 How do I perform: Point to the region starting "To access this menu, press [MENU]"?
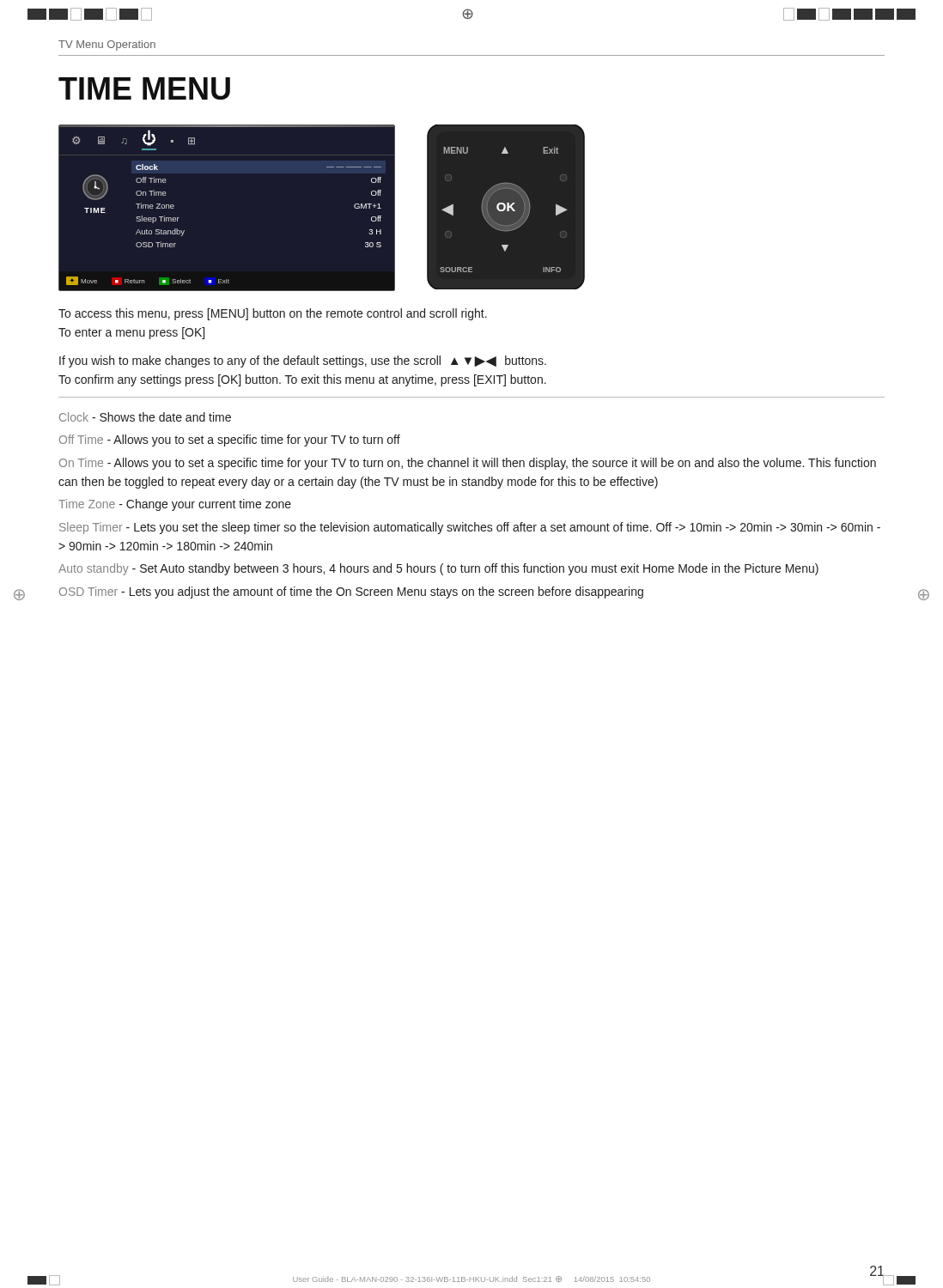[x=273, y=323]
